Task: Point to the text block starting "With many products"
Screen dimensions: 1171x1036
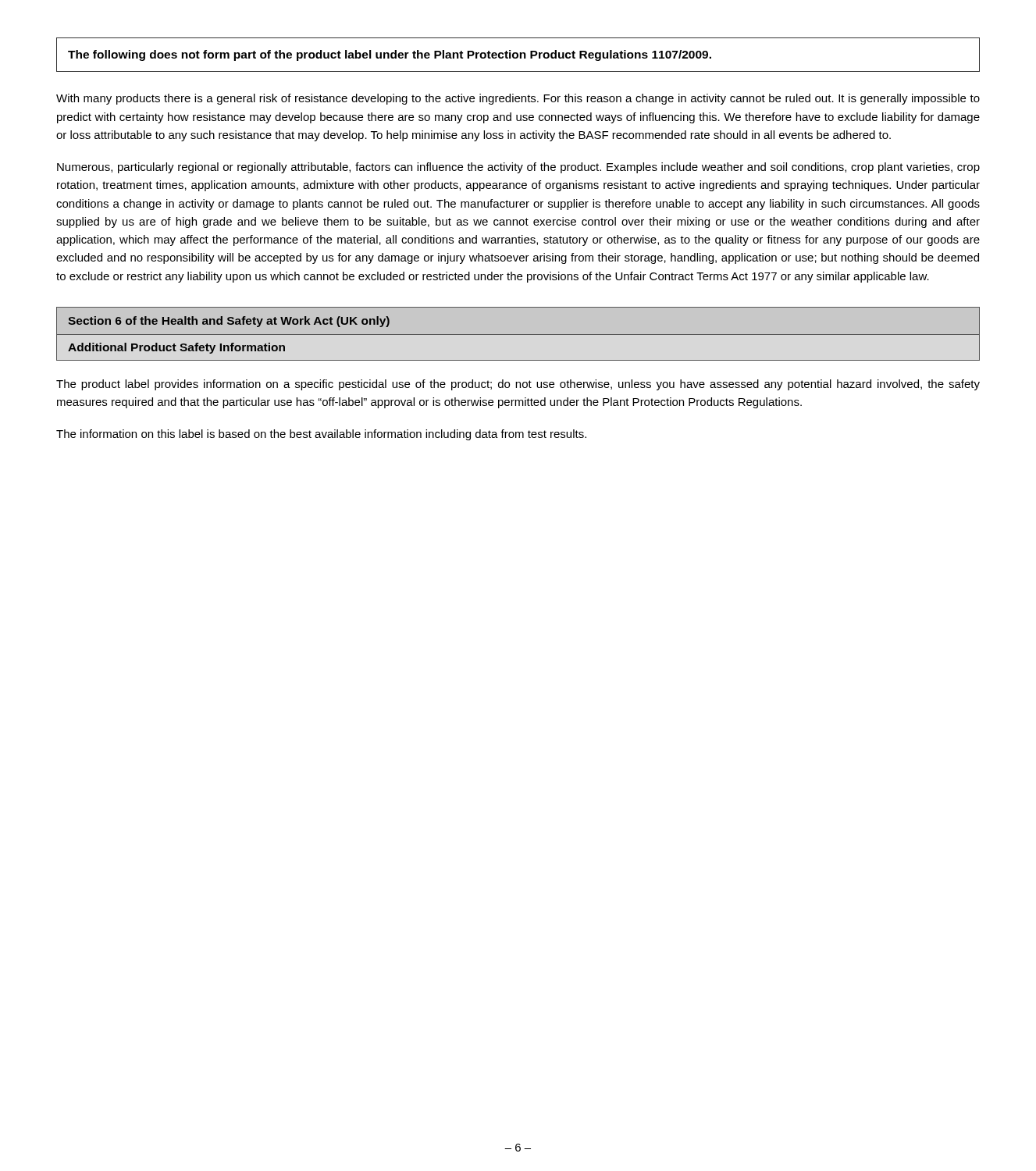Action: click(x=518, y=116)
